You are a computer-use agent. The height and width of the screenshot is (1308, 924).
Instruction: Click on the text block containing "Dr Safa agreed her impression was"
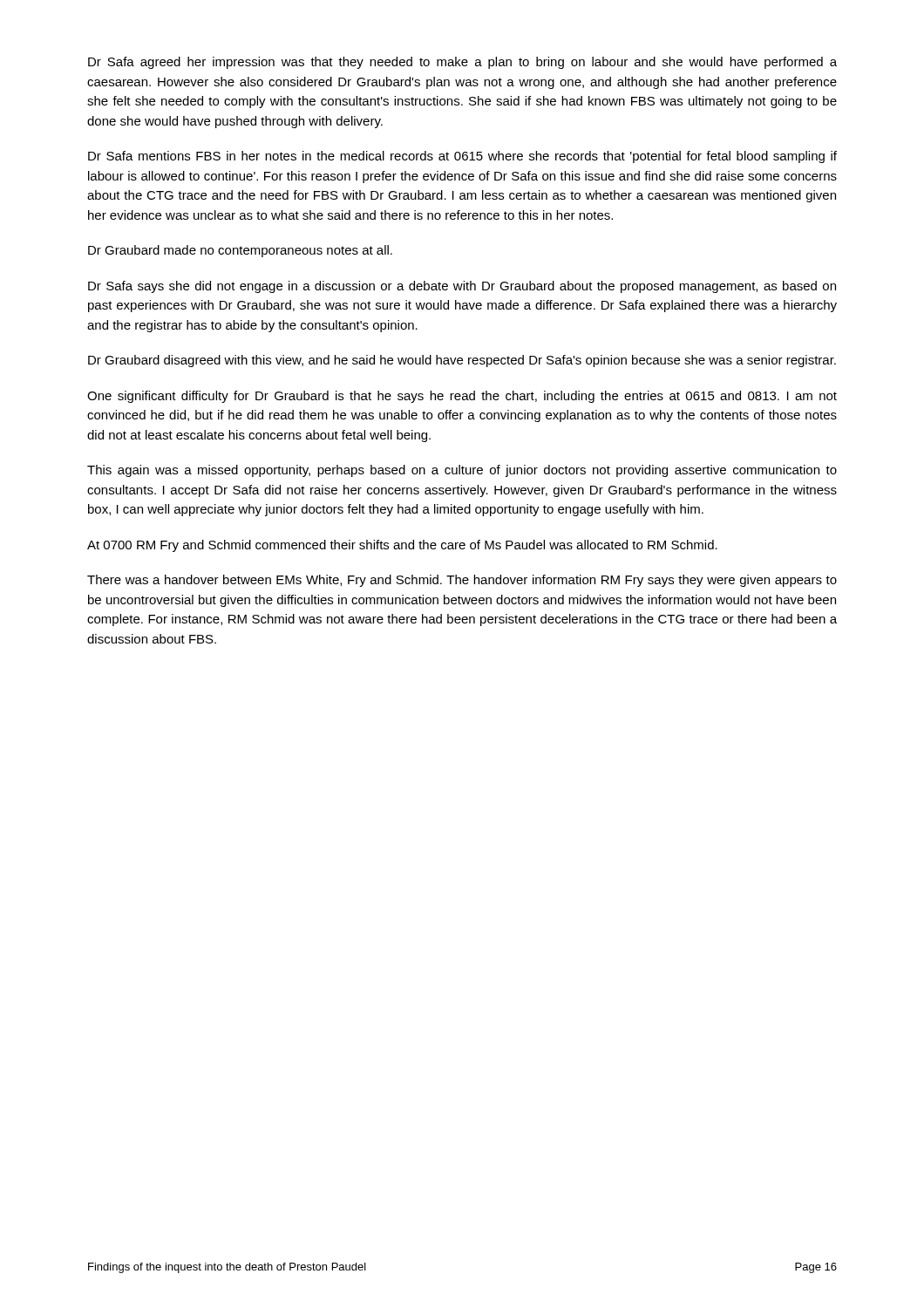coord(462,91)
